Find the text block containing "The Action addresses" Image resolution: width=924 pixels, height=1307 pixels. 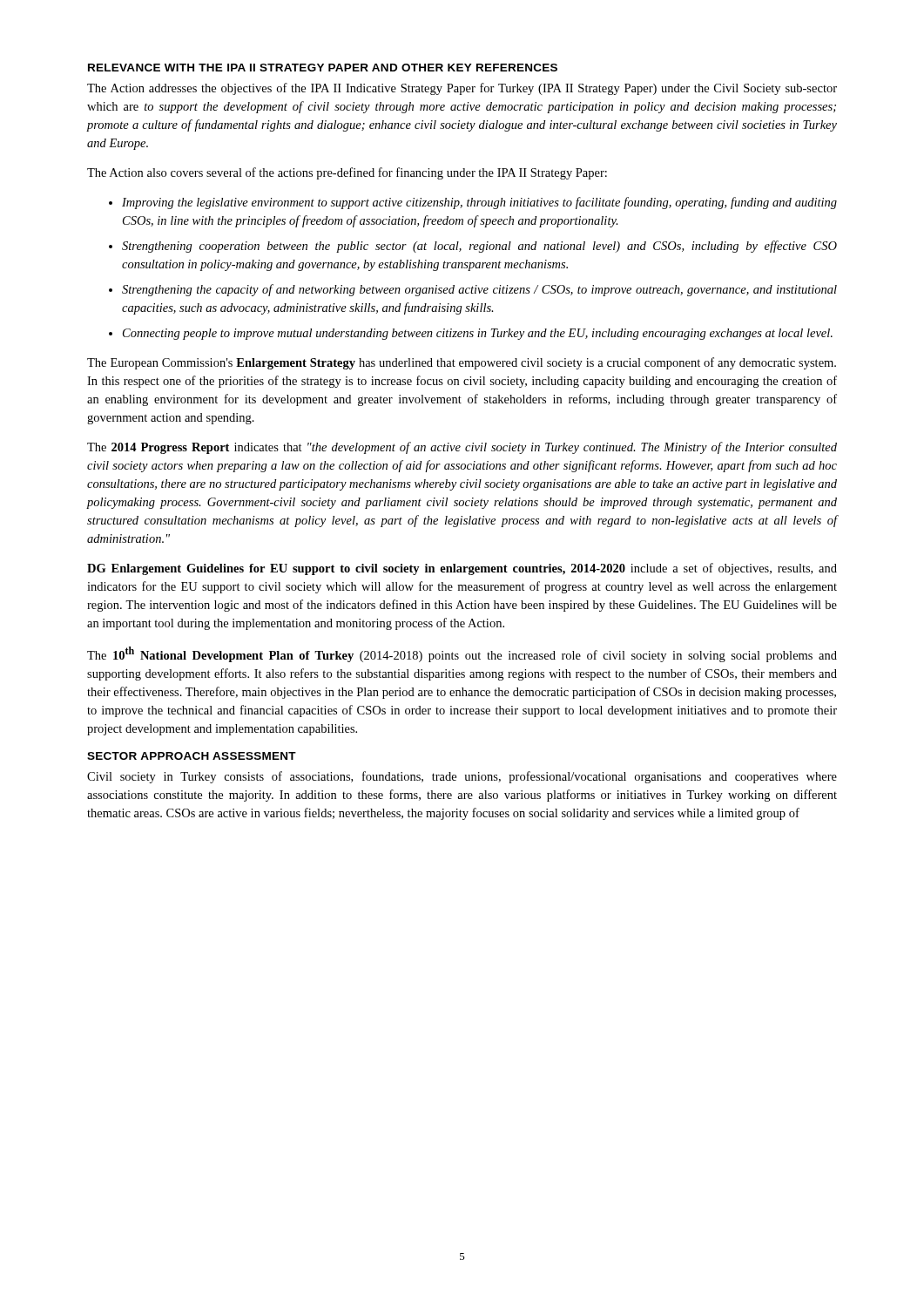coord(462,115)
